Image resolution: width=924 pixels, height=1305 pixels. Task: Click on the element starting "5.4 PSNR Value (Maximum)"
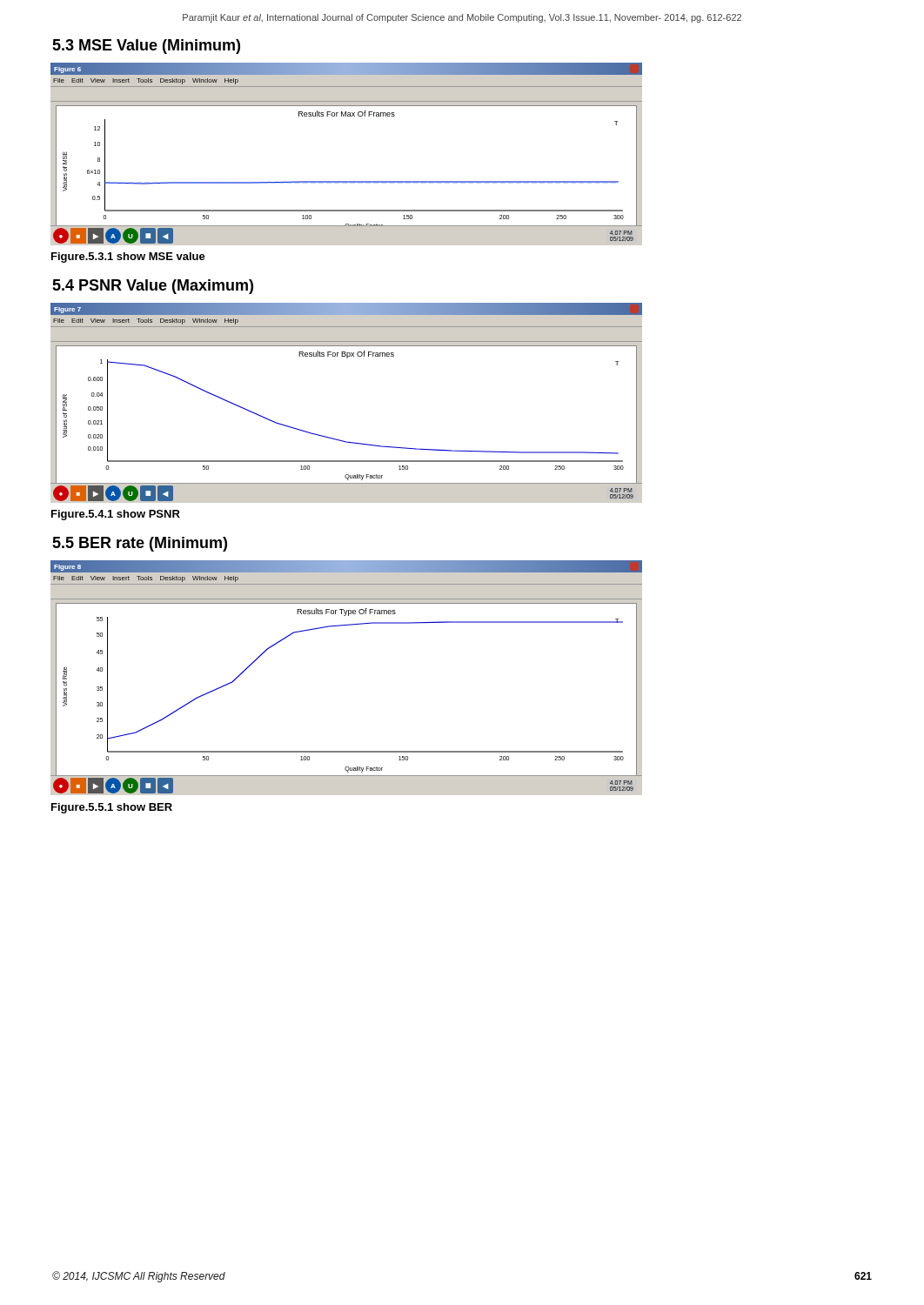[x=153, y=285]
